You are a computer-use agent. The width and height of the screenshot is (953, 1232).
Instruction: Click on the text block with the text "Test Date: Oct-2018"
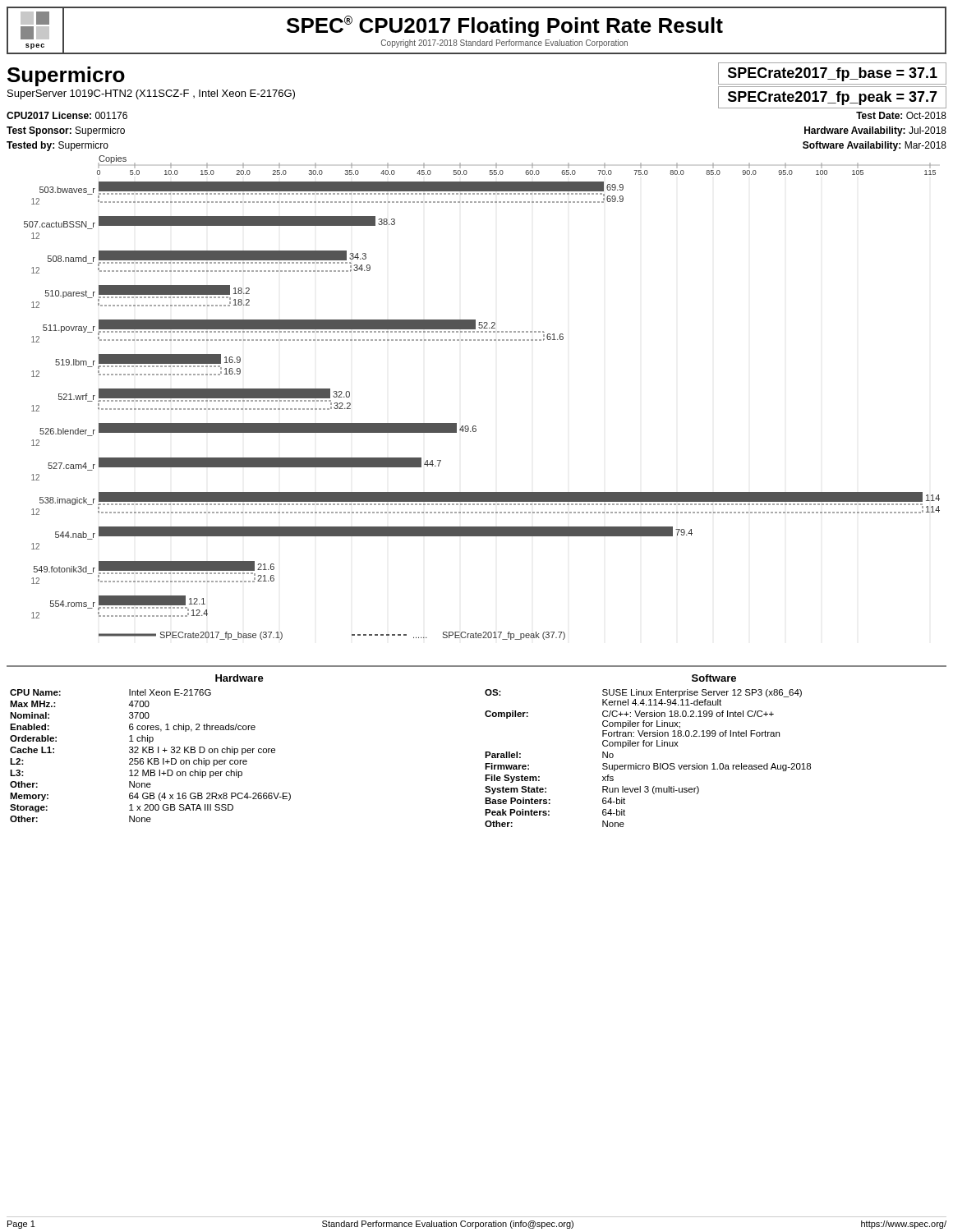874,131
